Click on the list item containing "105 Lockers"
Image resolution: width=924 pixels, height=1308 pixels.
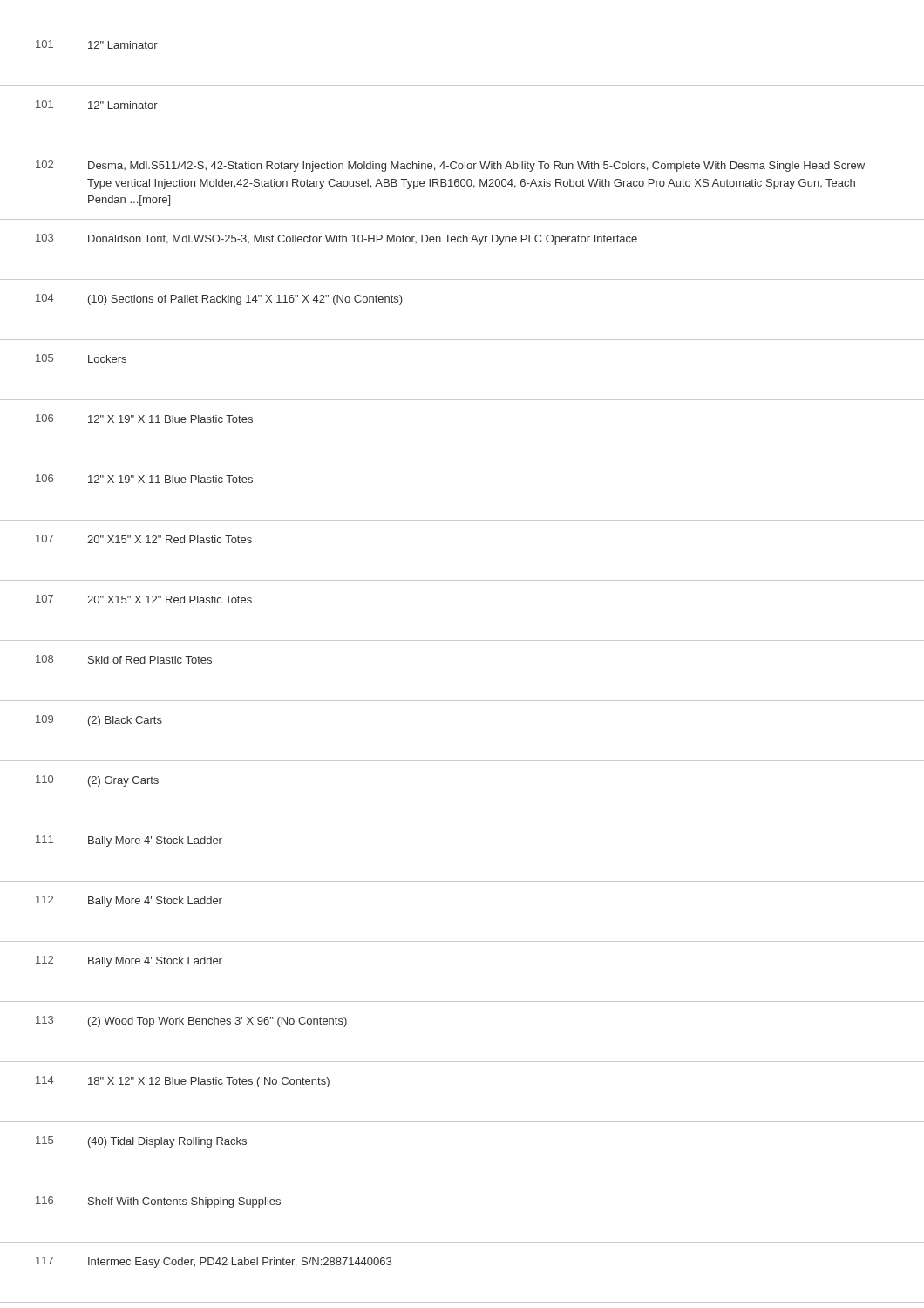[x=46, y=360]
